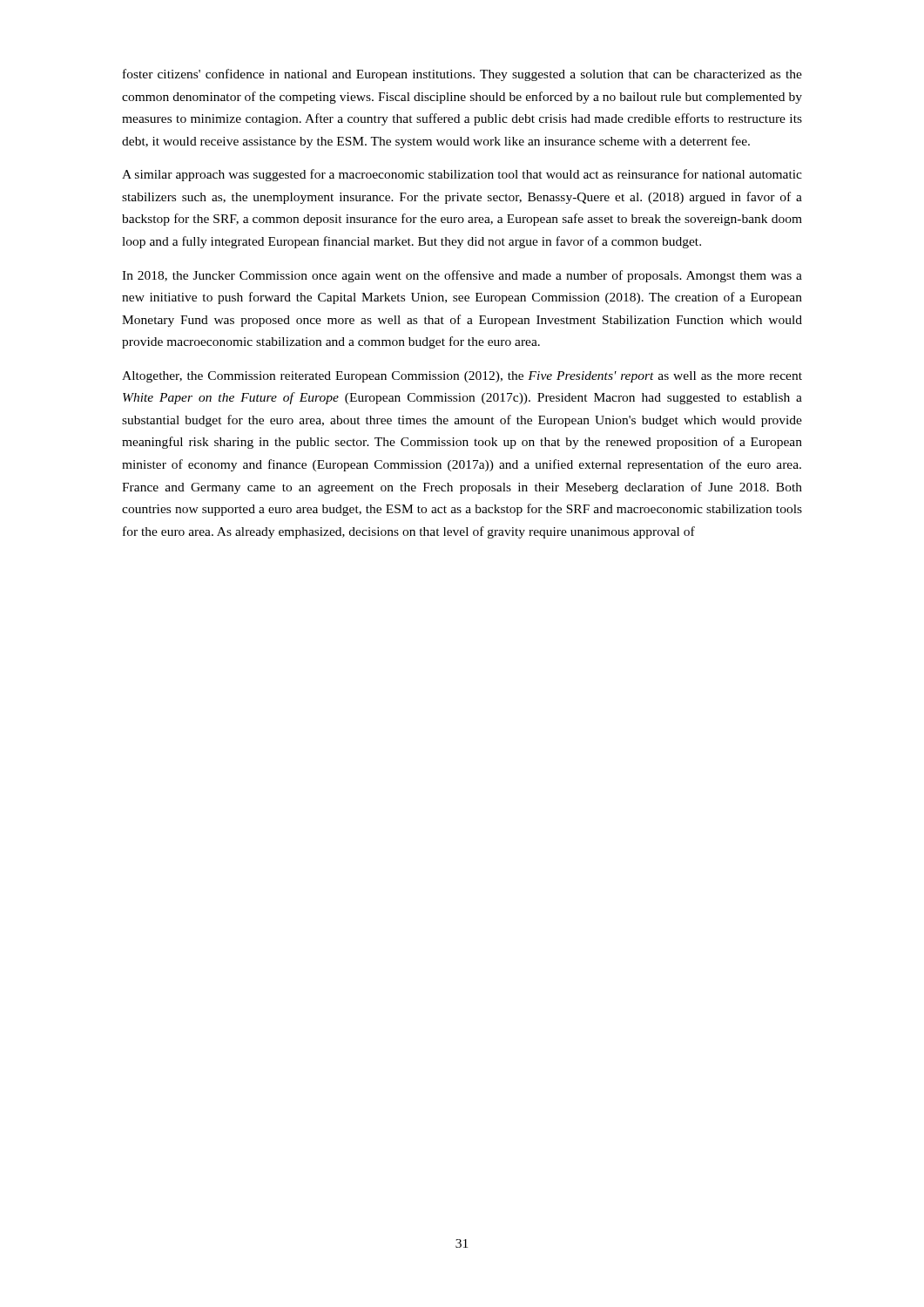The width and height of the screenshot is (924, 1307).
Task: Locate the region starting "foster citizens' confidence"
Action: pyautogui.click(x=462, y=107)
